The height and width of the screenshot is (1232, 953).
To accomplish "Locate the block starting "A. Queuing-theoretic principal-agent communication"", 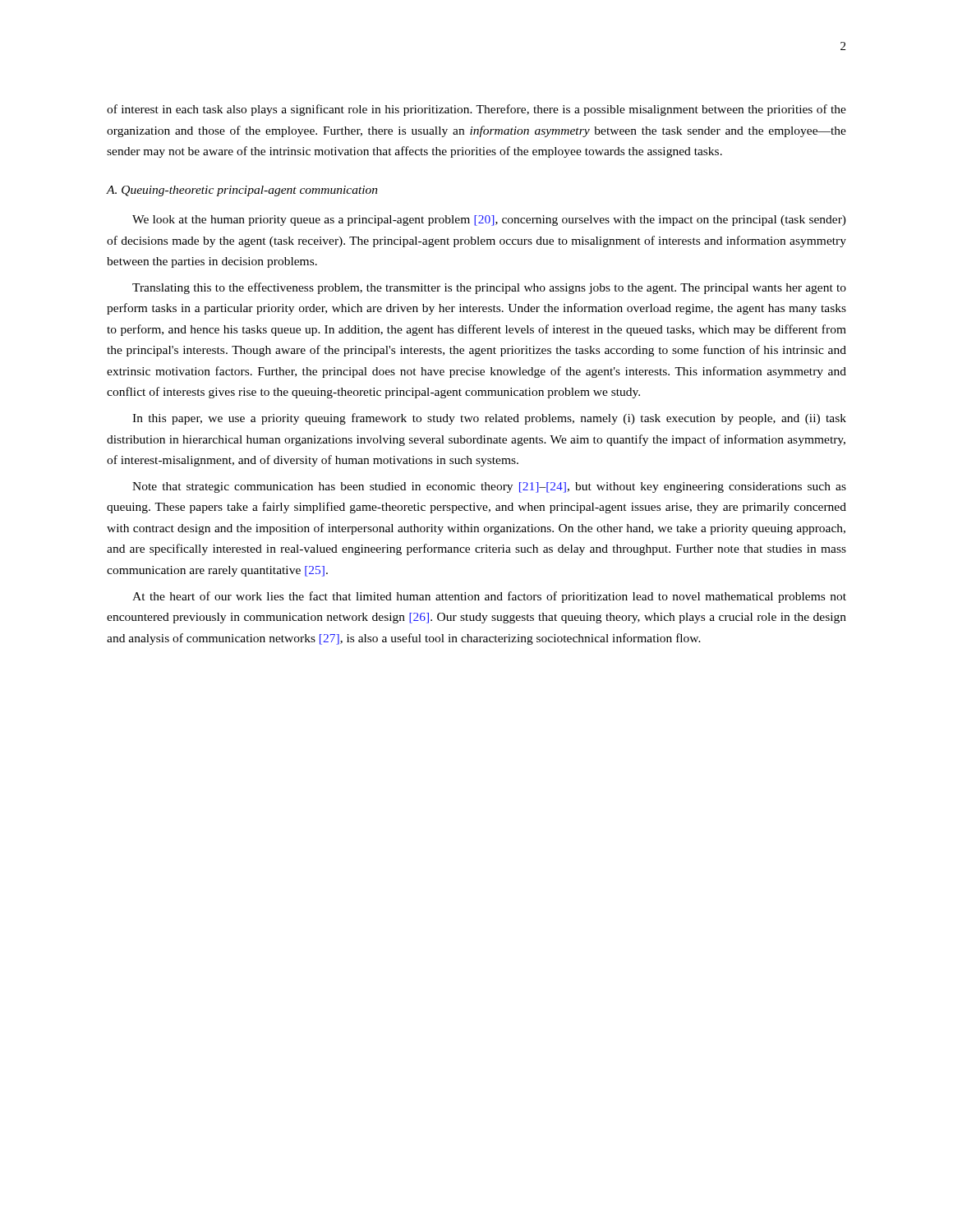I will (x=242, y=189).
